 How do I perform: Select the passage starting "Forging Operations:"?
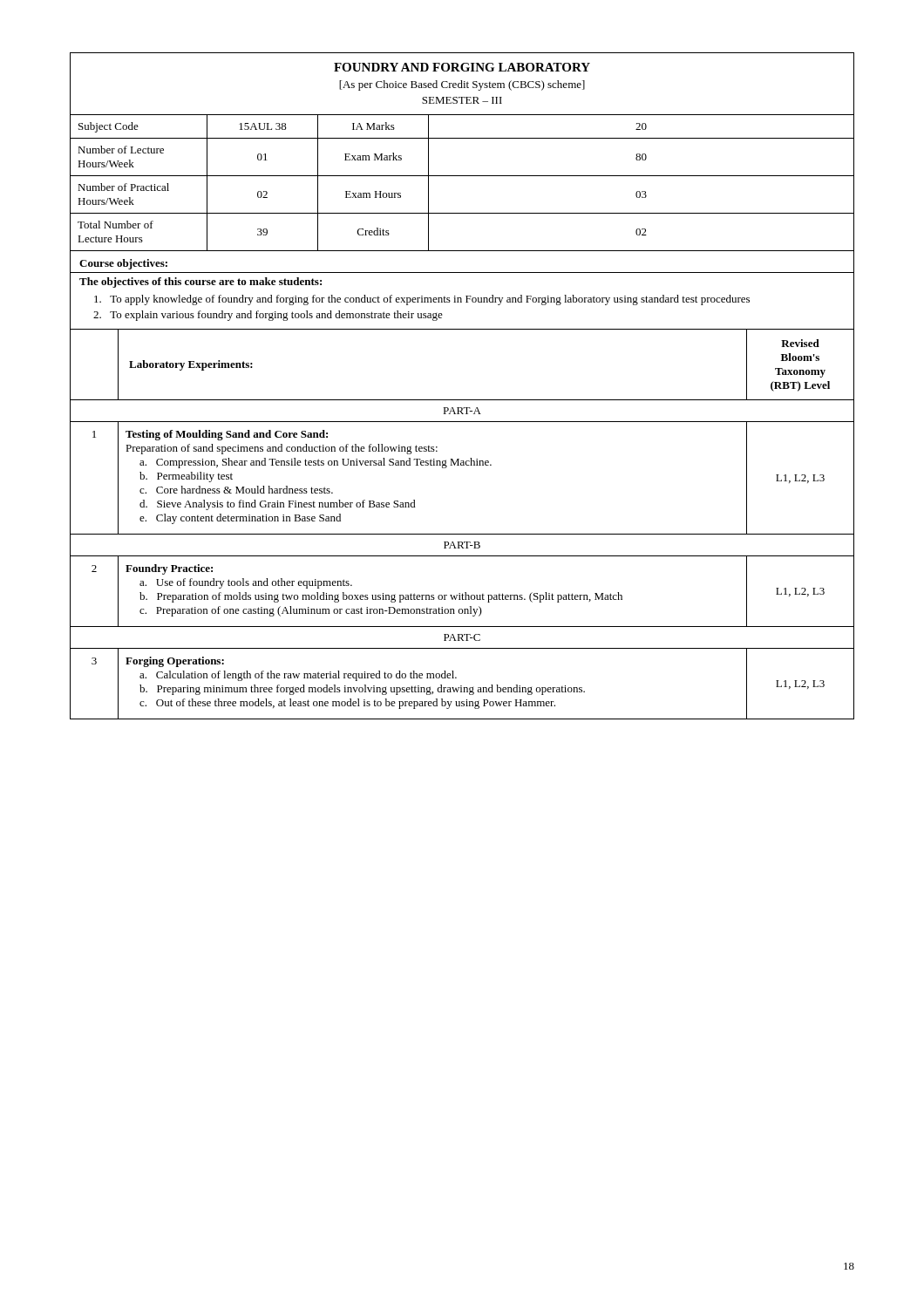tap(175, 661)
